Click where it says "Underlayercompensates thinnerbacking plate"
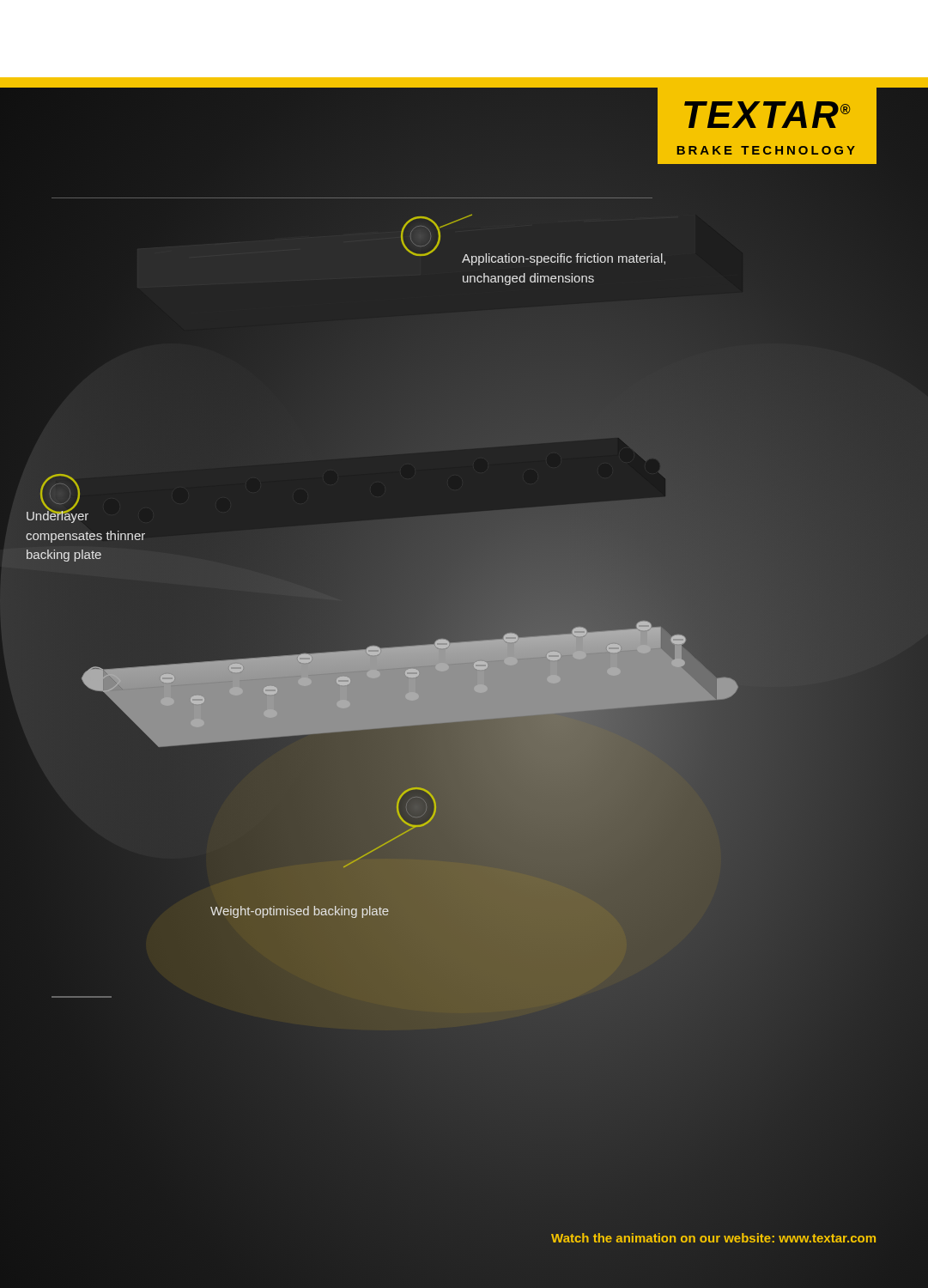This screenshot has width=928, height=1288. tap(86, 535)
